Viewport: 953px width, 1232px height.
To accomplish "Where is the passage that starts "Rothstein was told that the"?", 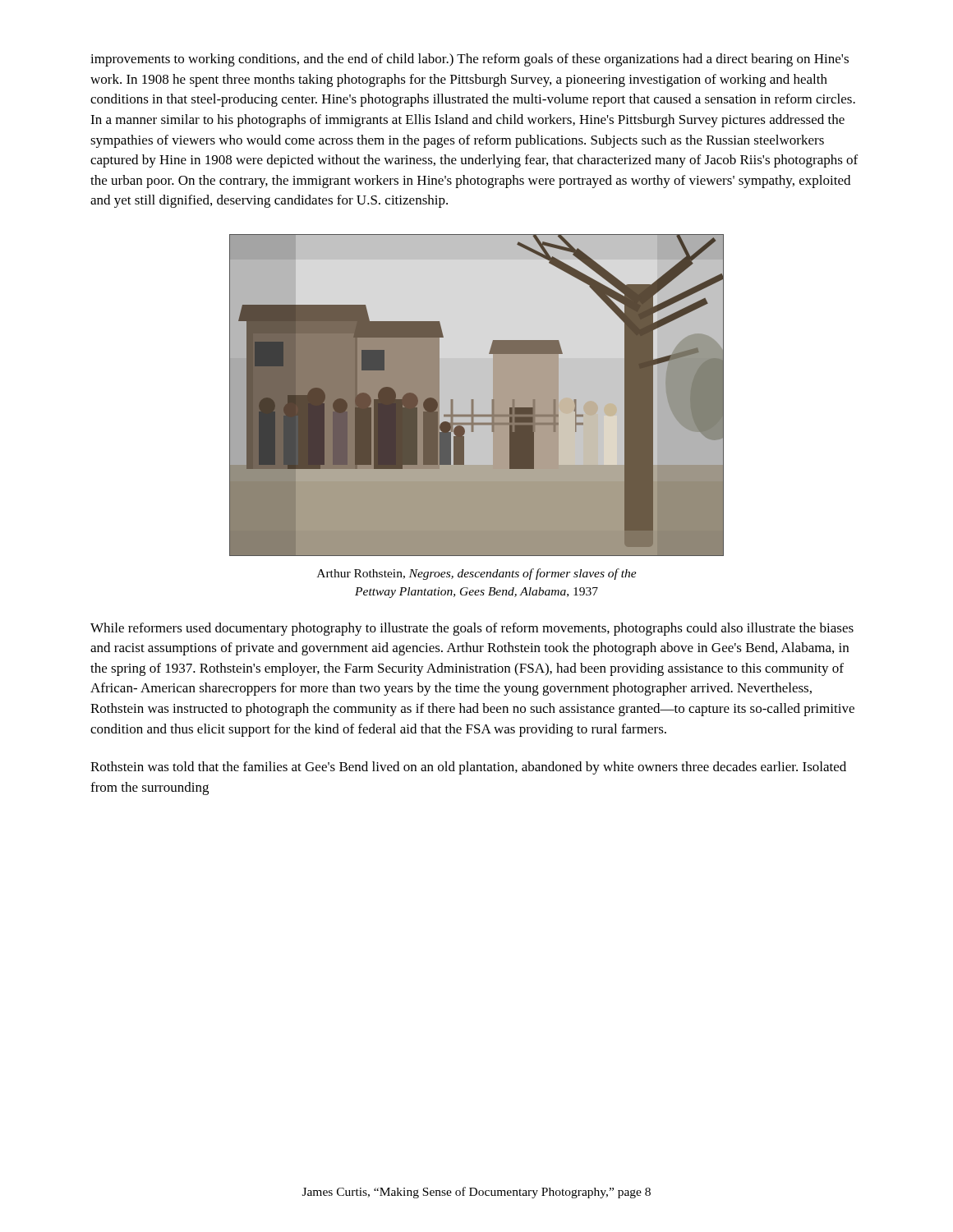I will tap(476, 778).
